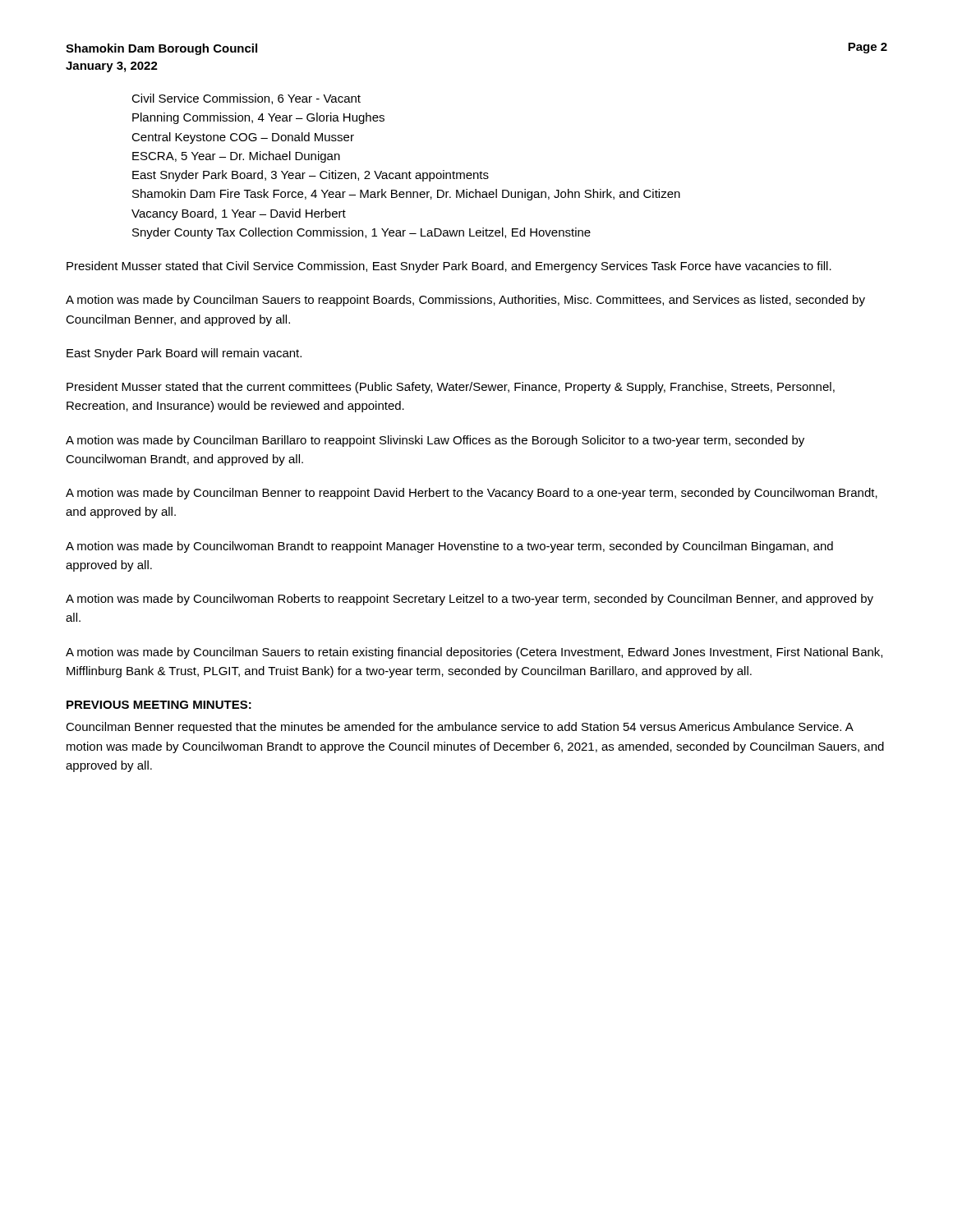
Task: Locate the list item with the text "Planning Commission, 4 Year – Gloria"
Action: coord(258,117)
